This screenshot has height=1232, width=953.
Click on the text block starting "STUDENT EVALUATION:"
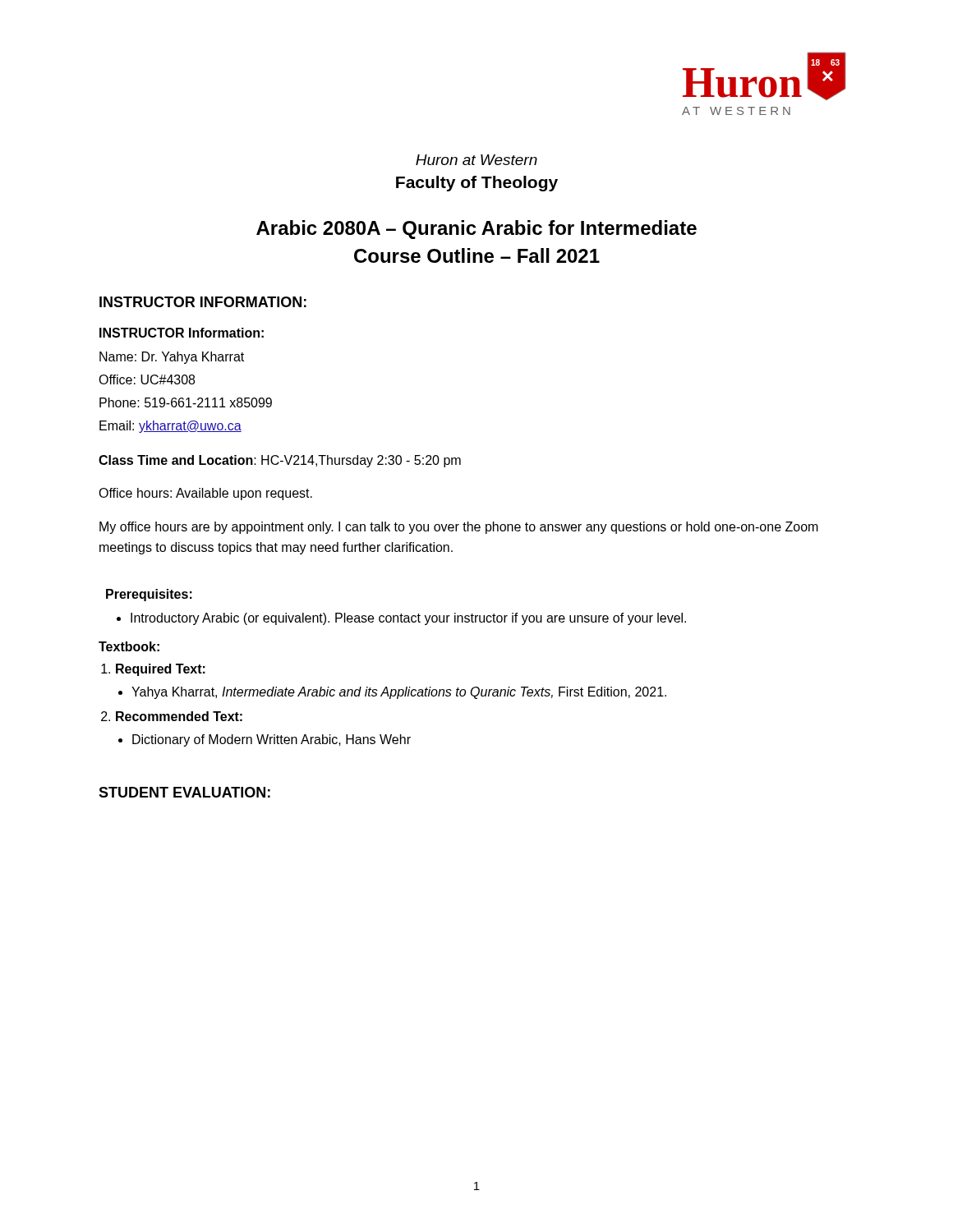click(x=185, y=793)
